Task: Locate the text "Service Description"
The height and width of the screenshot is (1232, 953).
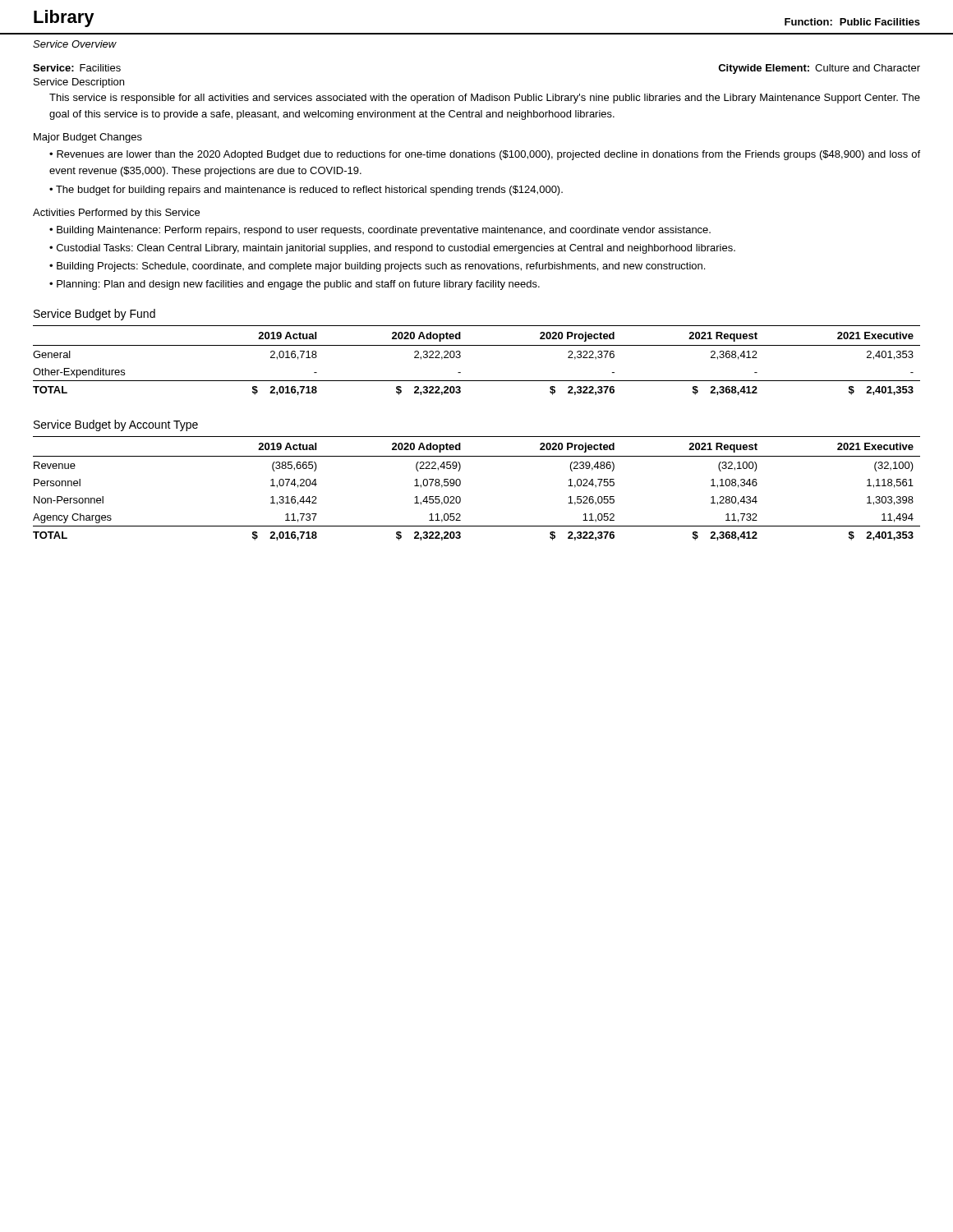Action: point(79,82)
